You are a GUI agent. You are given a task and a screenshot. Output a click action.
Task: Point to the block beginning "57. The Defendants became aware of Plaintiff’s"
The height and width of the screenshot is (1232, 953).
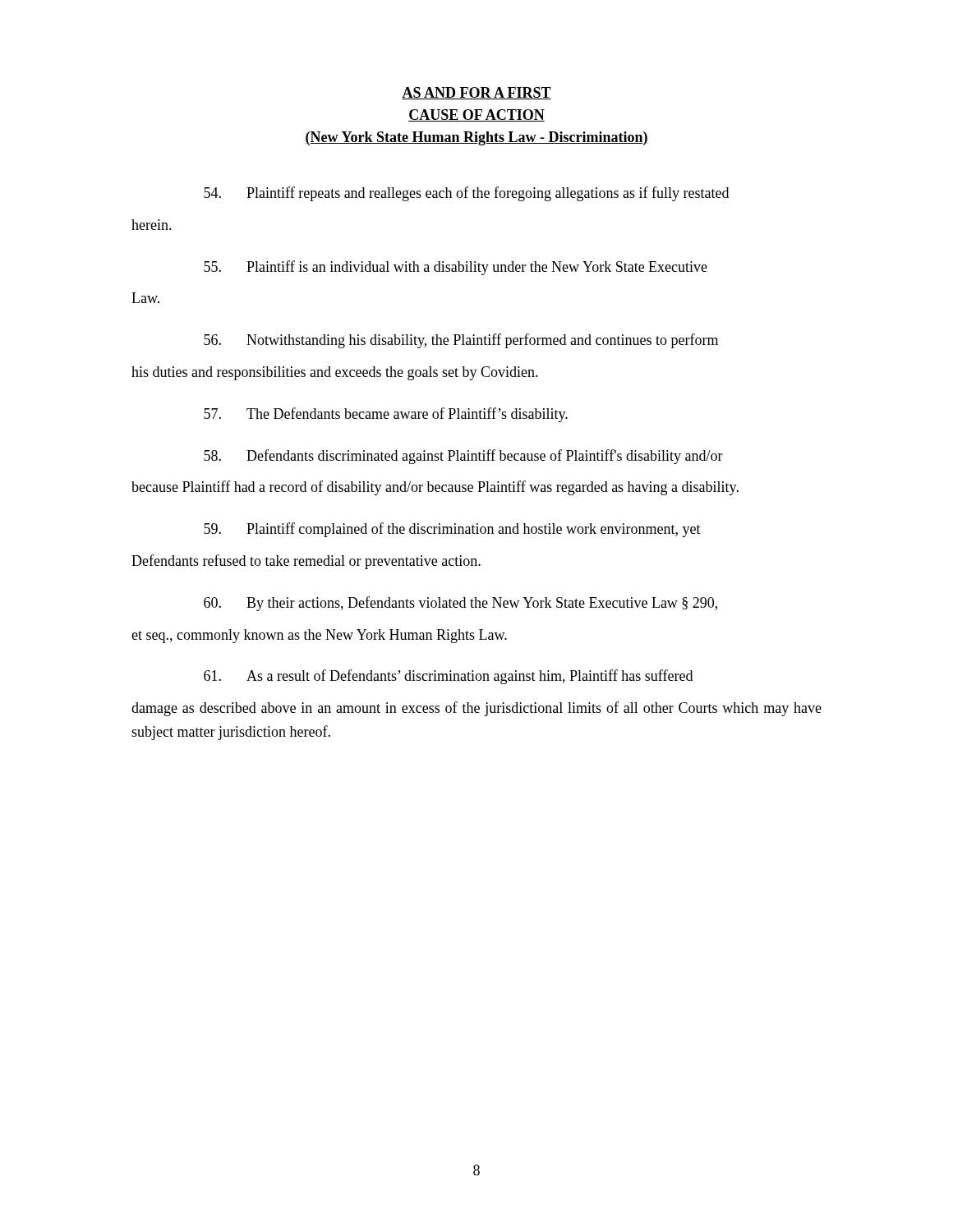click(x=476, y=414)
